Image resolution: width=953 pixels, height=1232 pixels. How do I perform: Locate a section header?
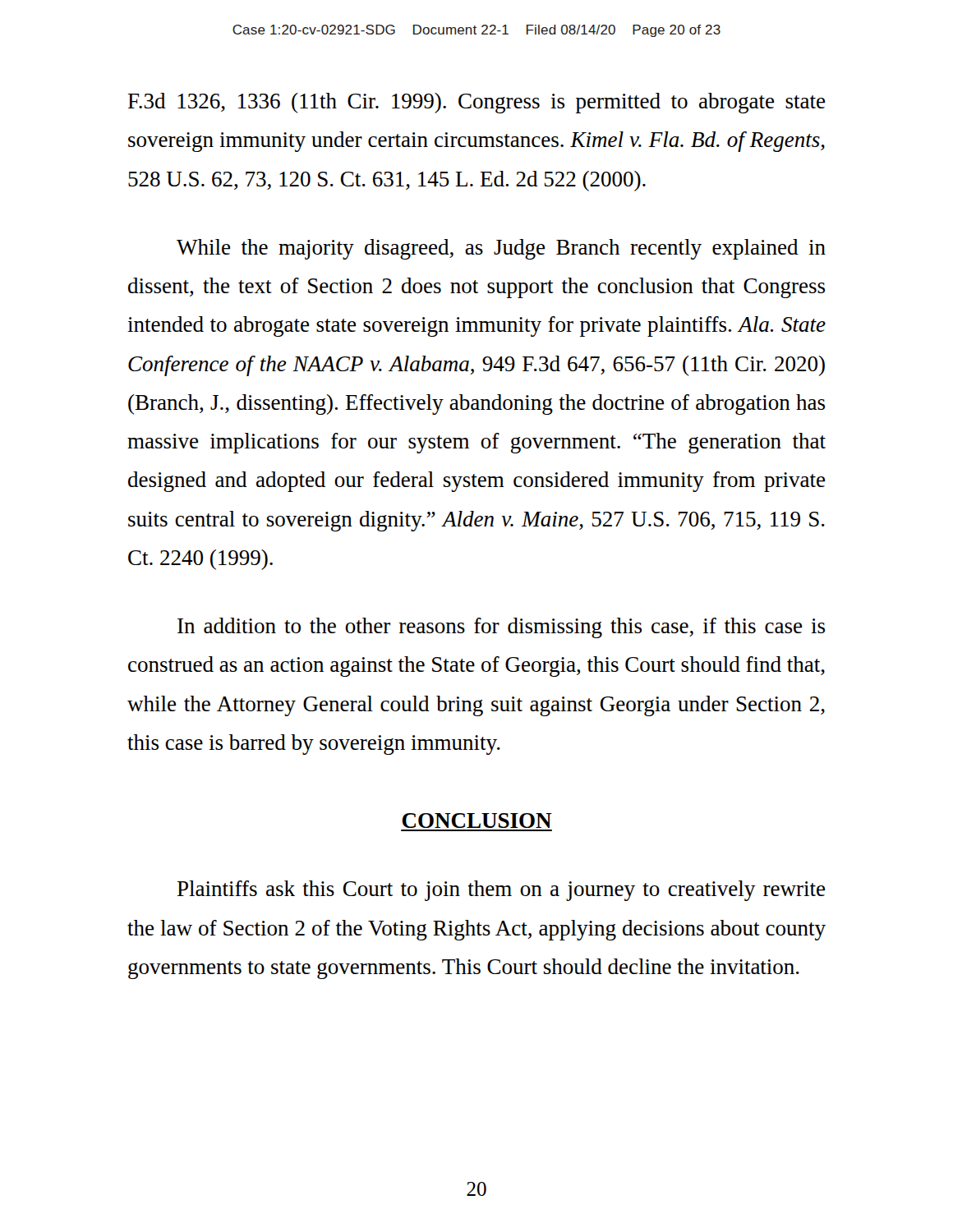tap(476, 821)
